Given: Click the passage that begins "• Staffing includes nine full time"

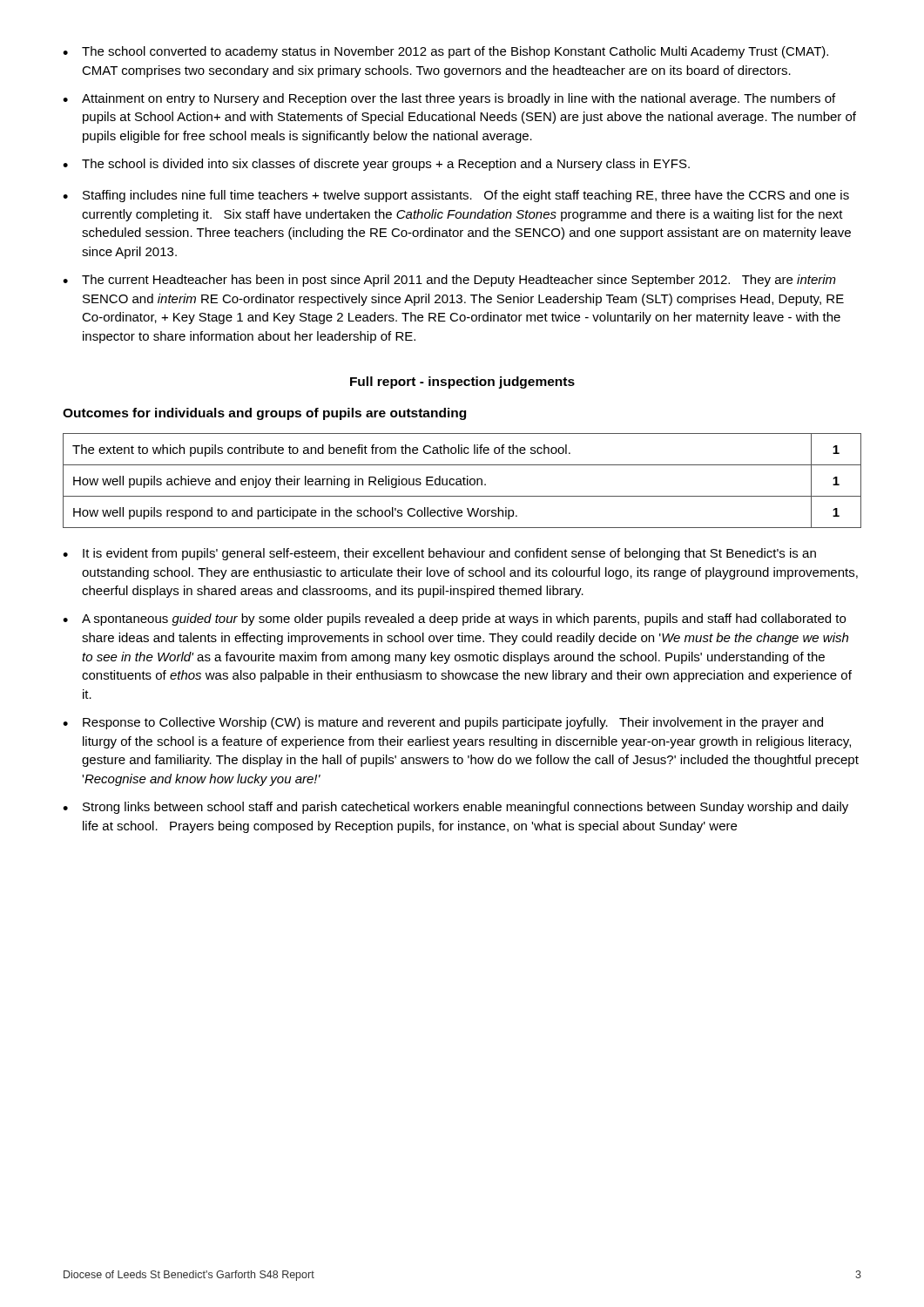Looking at the screenshot, I should [462, 223].
